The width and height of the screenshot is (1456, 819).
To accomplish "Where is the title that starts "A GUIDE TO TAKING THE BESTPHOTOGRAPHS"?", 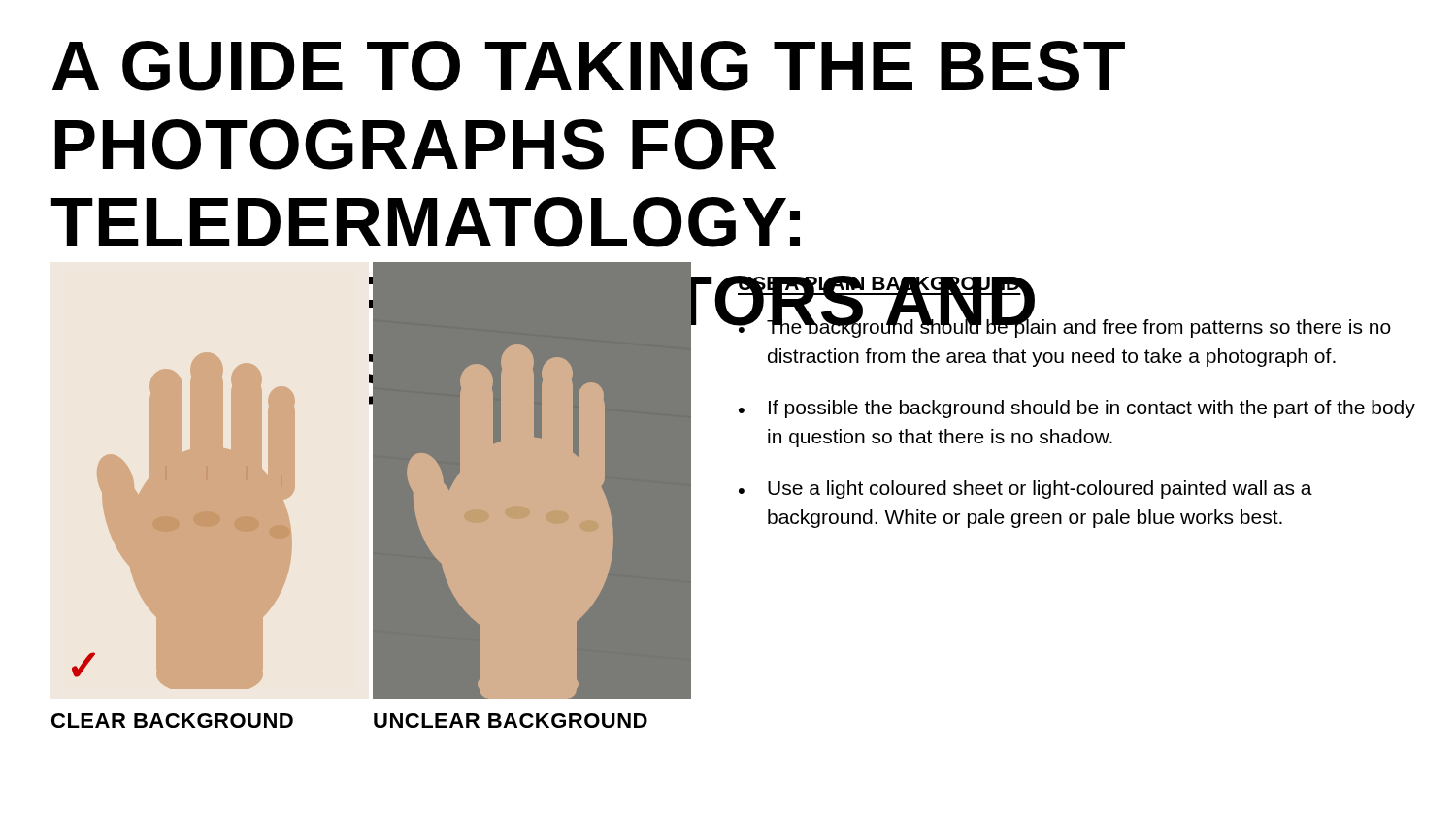I will (x=720, y=223).
